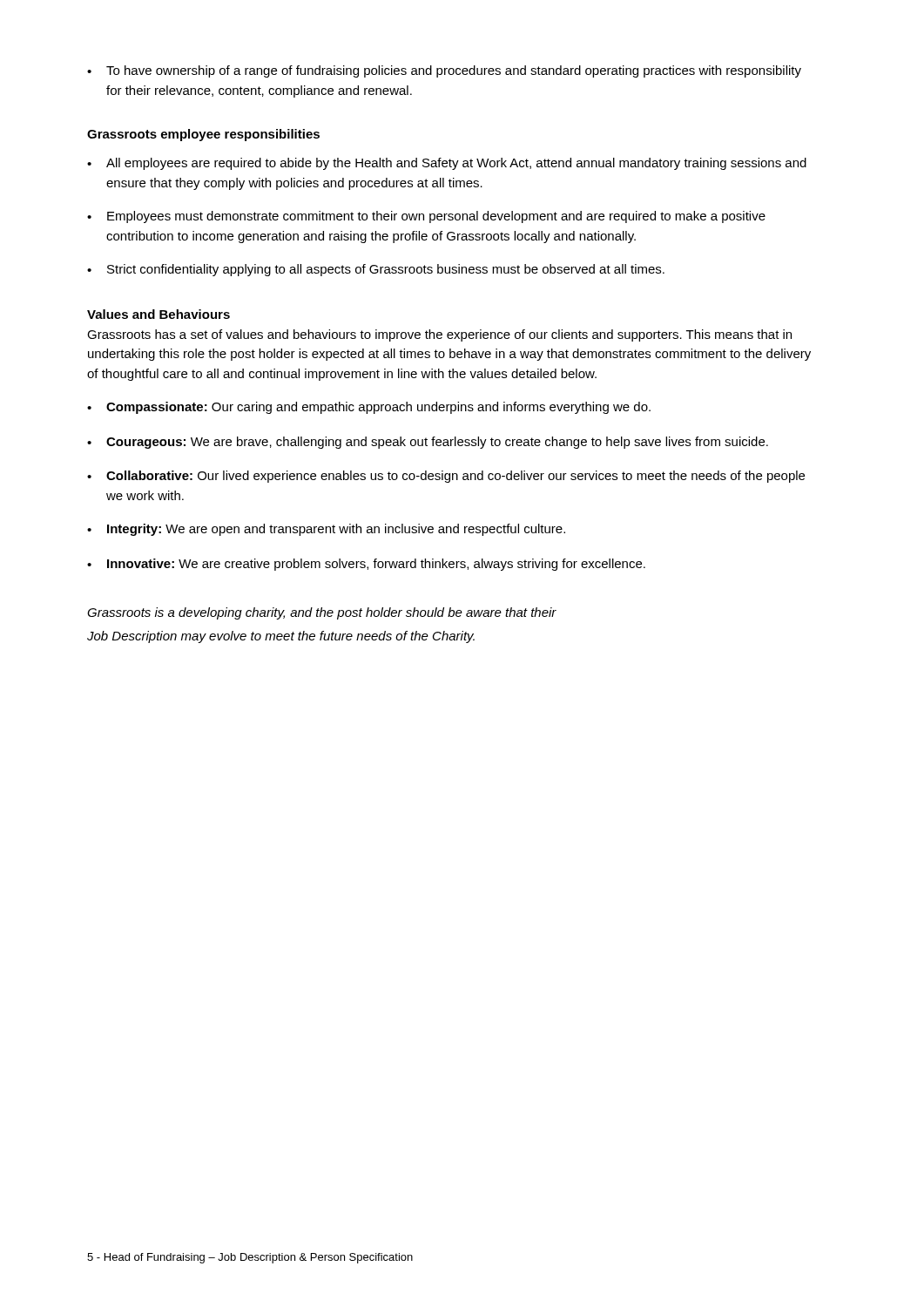The image size is (924, 1307).
Task: Find the passage starting "• Courageous: We are brave, challenging and"
Action: pyautogui.click(x=453, y=442)
